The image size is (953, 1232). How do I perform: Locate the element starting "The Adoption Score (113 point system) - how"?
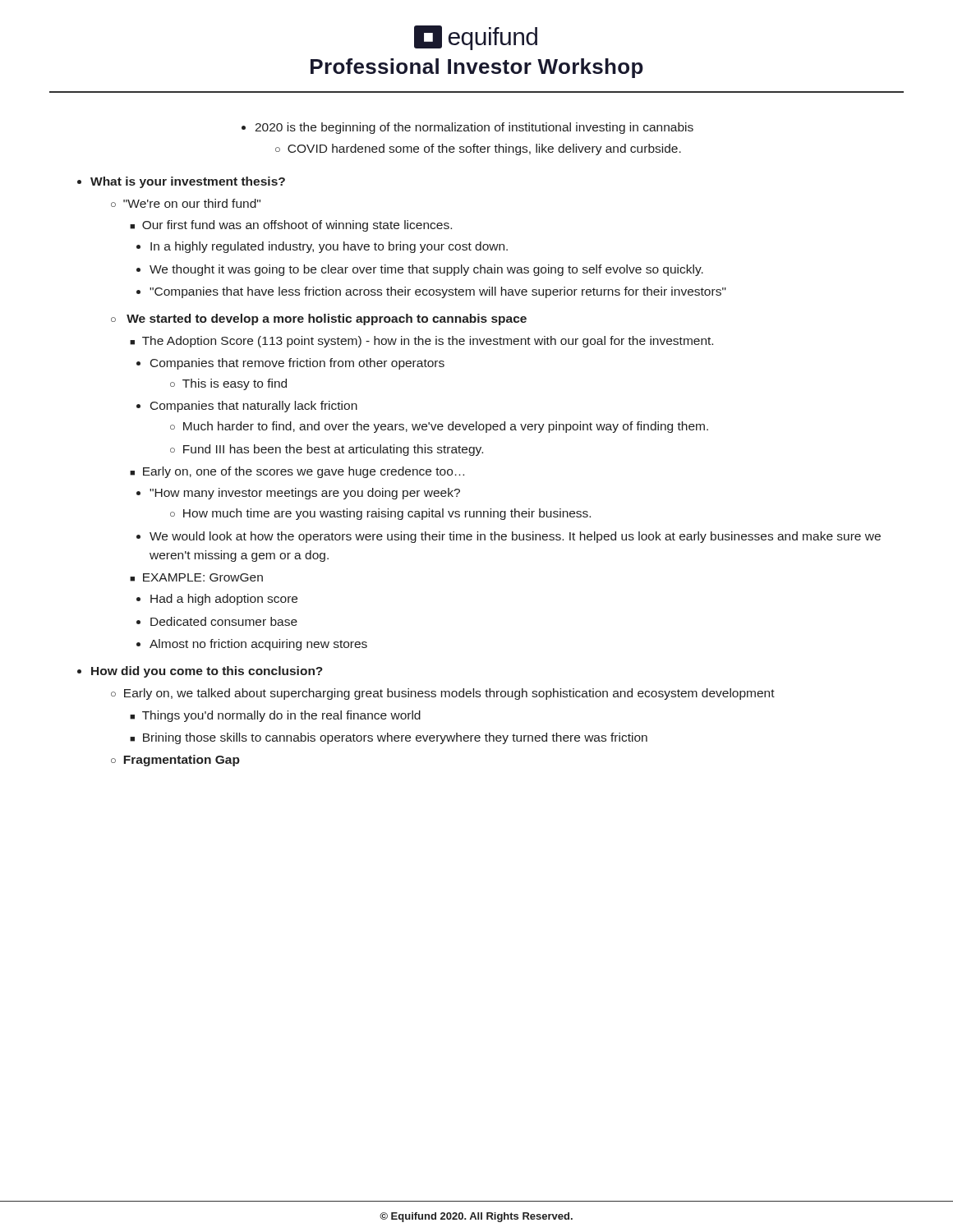click(x=421, y=342)
